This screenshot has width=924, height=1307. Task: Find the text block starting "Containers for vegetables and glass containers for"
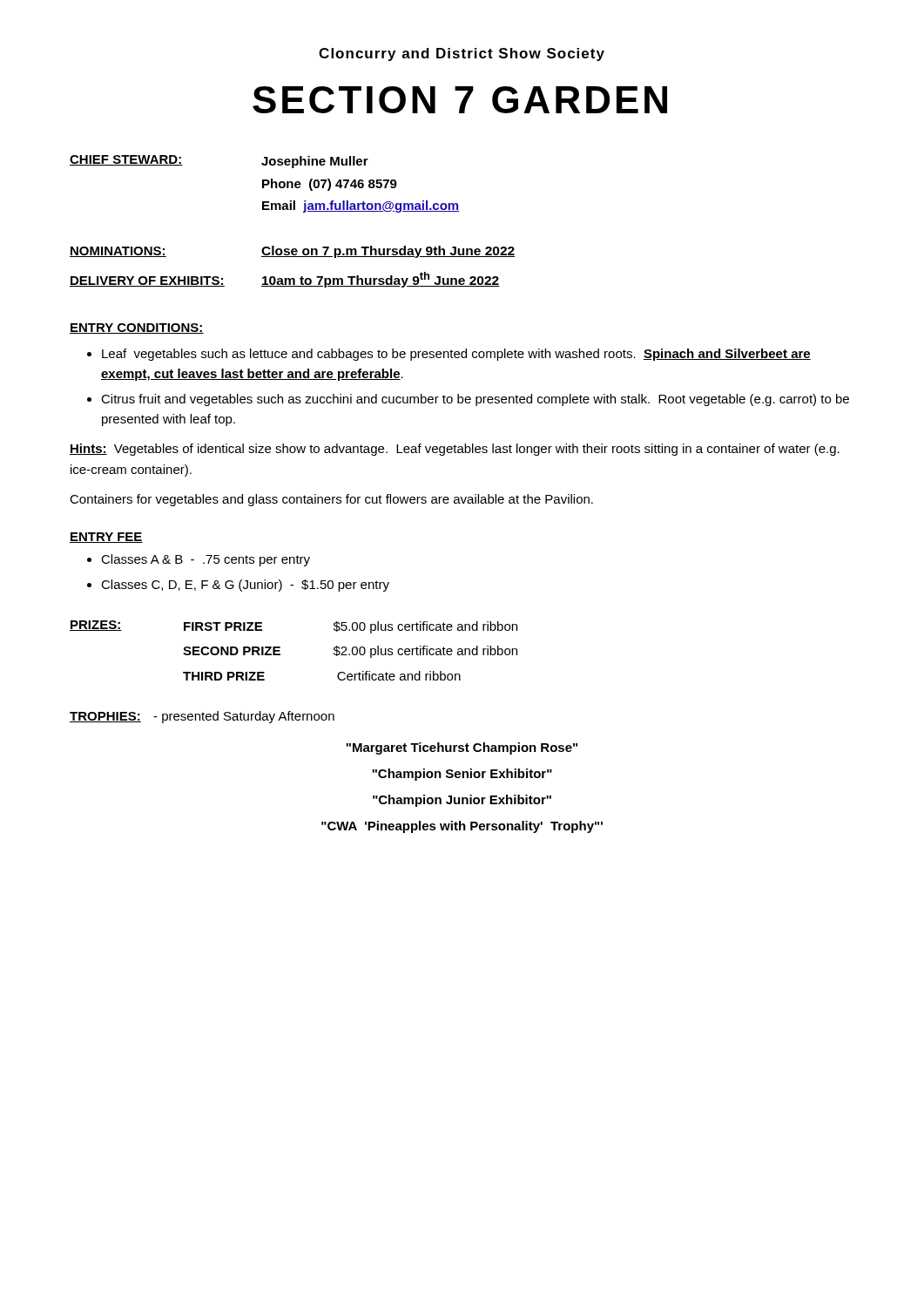pos(332,499)
